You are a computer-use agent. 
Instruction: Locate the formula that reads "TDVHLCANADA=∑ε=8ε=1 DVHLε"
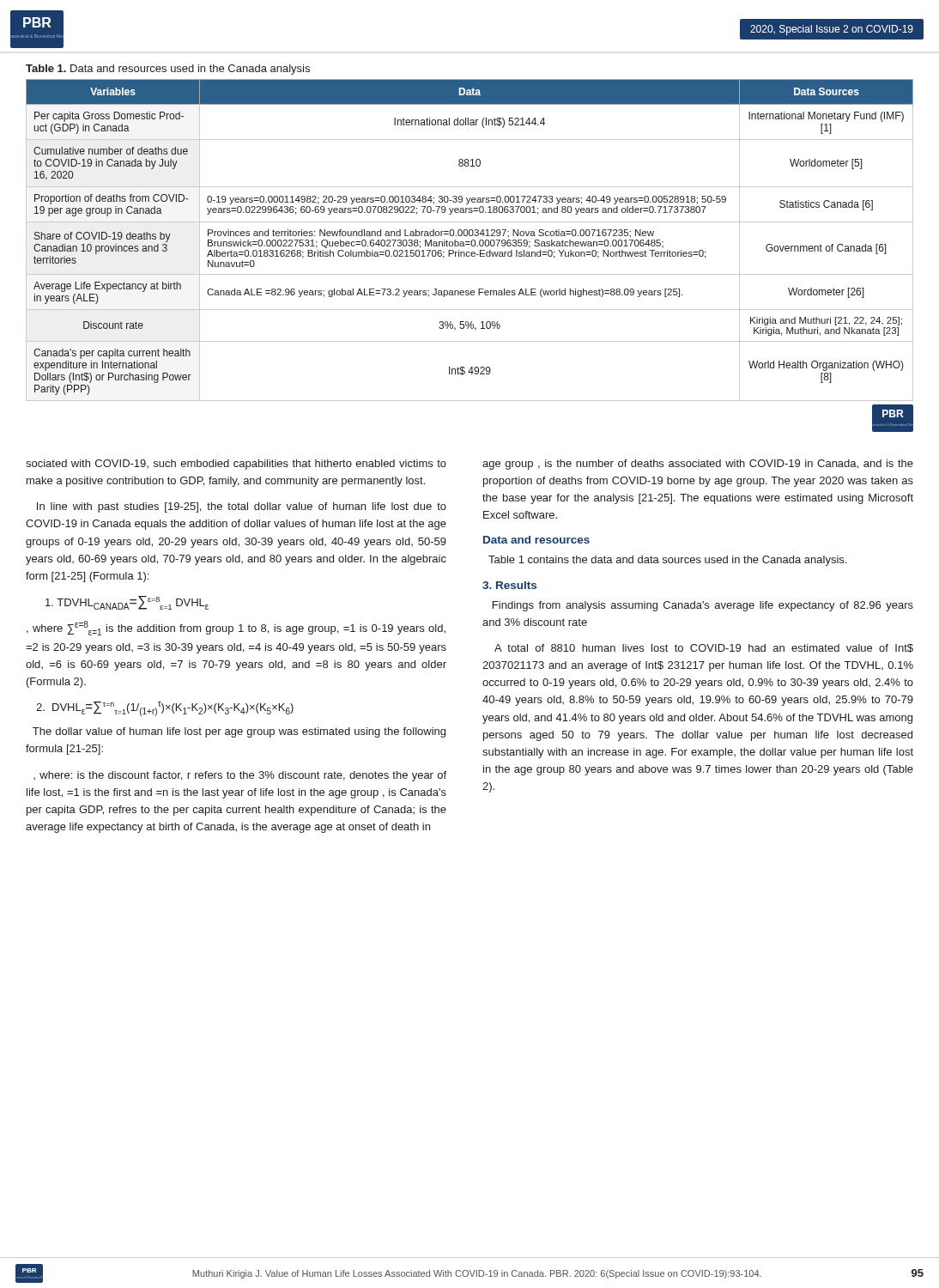click(x=127, y=602)
